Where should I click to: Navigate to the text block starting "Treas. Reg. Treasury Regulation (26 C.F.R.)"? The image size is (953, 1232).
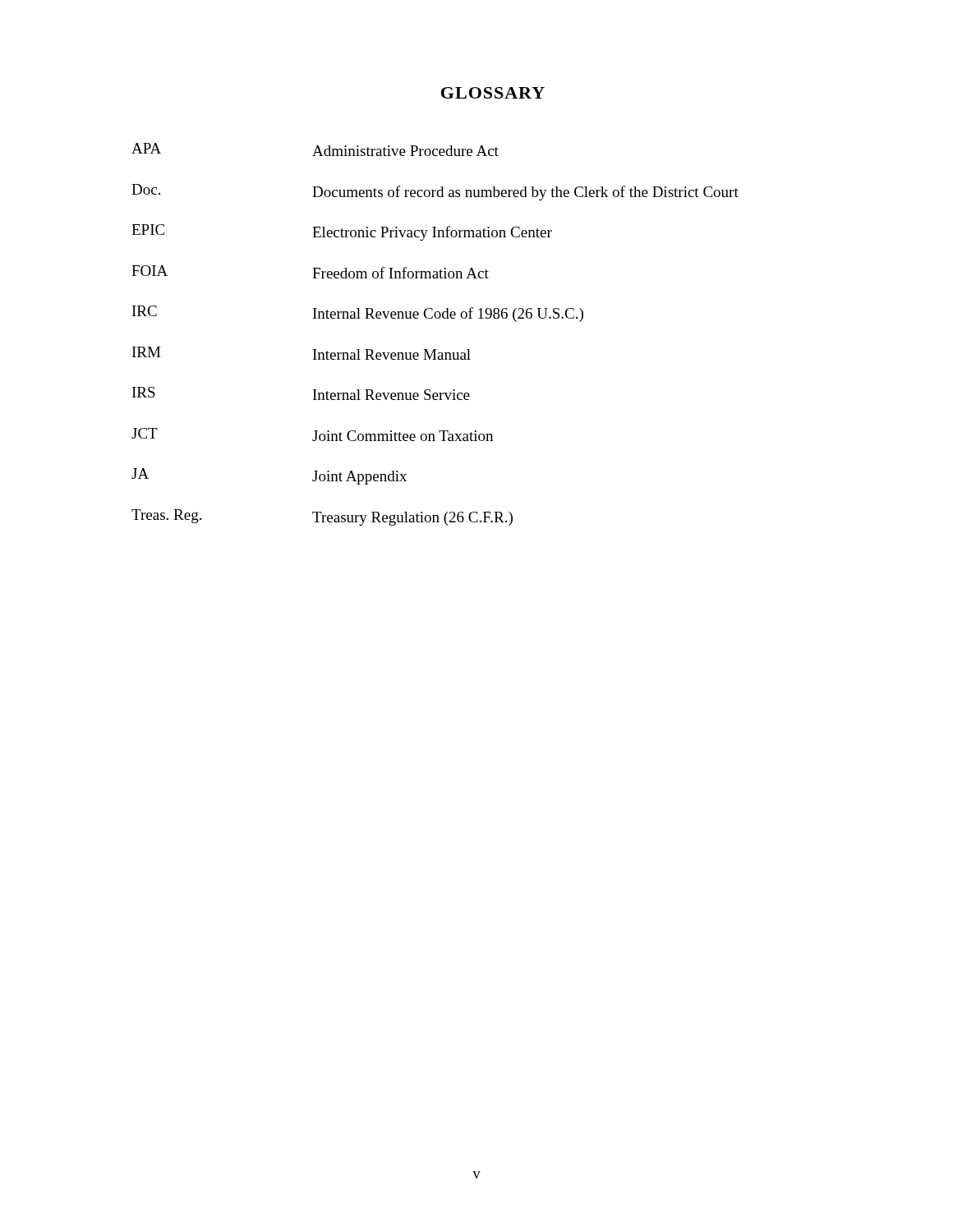pos(322,517)
